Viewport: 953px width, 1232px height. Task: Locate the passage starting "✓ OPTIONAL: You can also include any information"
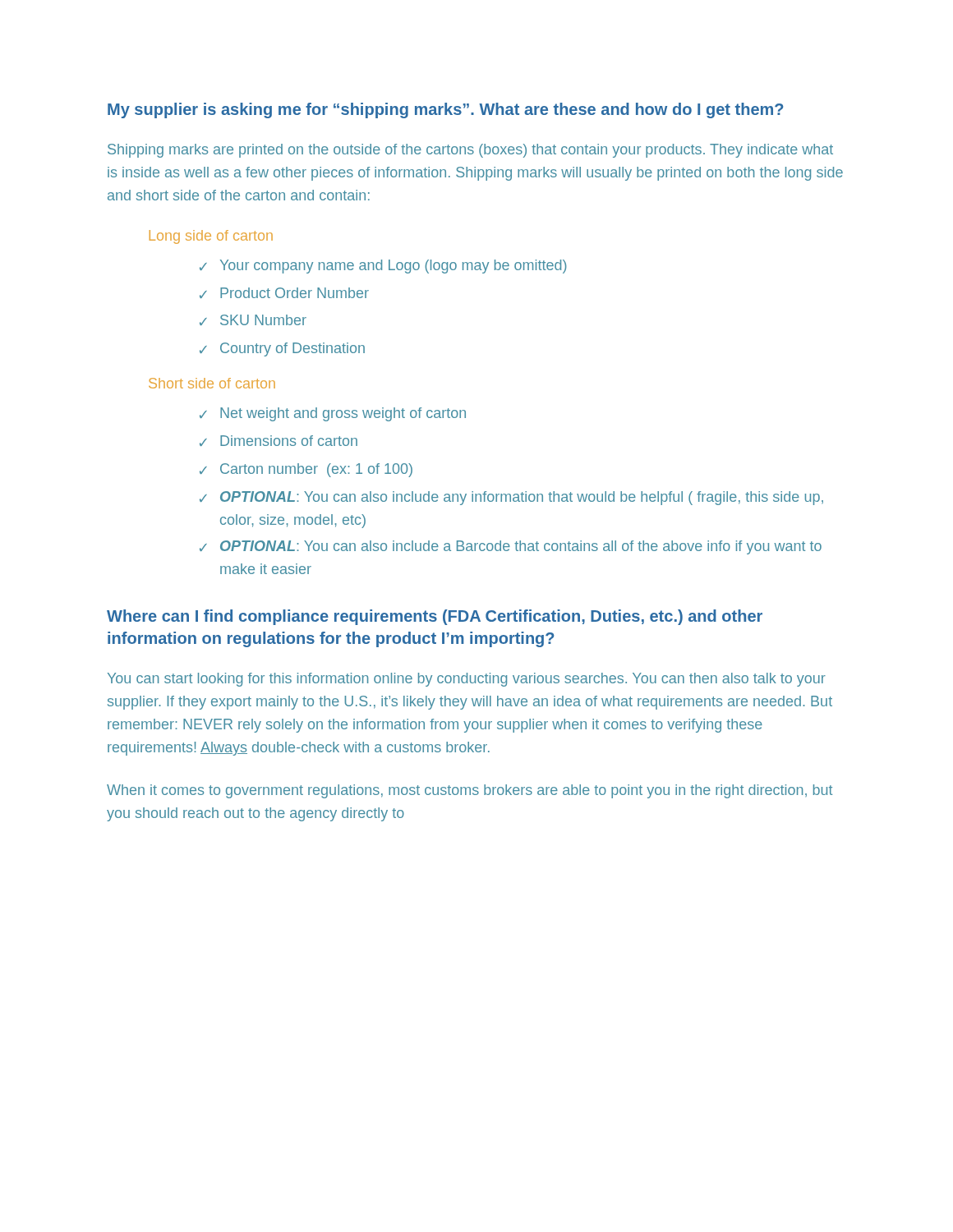tap(522, 509)
